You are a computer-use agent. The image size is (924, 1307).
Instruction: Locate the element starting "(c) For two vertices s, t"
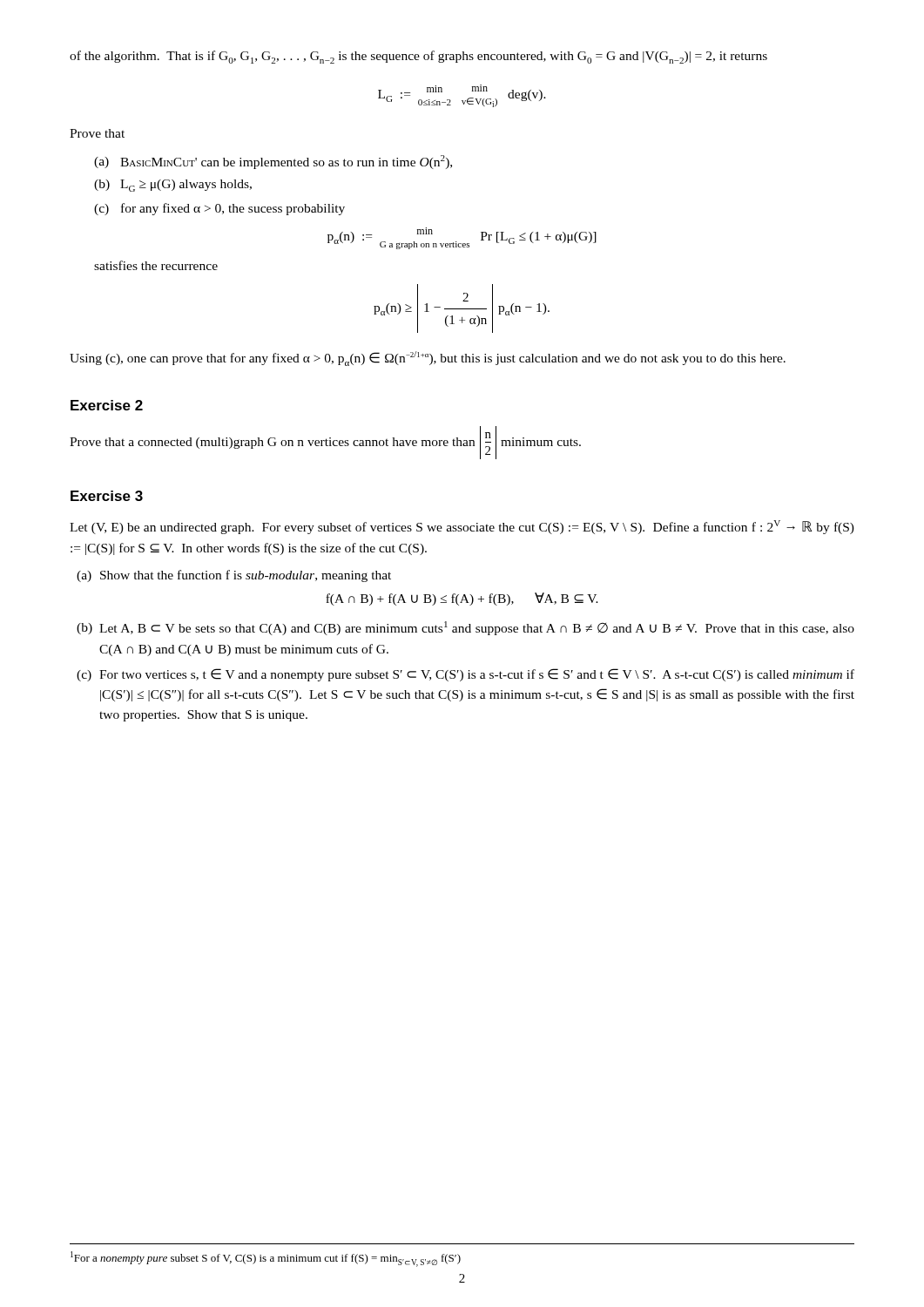[x=465, y=694]
